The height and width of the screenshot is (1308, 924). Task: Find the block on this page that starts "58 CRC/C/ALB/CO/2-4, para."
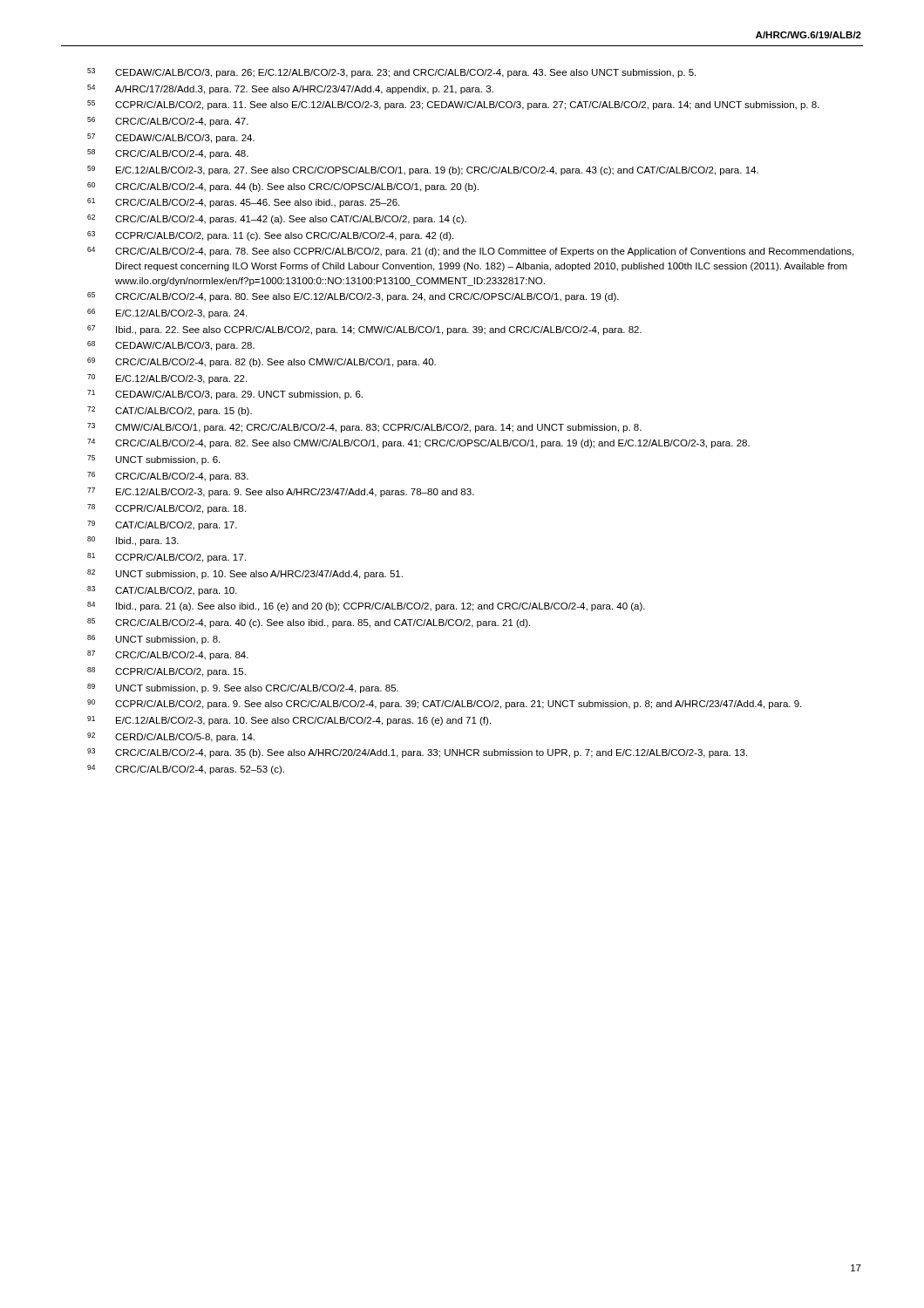pos(168,154)
